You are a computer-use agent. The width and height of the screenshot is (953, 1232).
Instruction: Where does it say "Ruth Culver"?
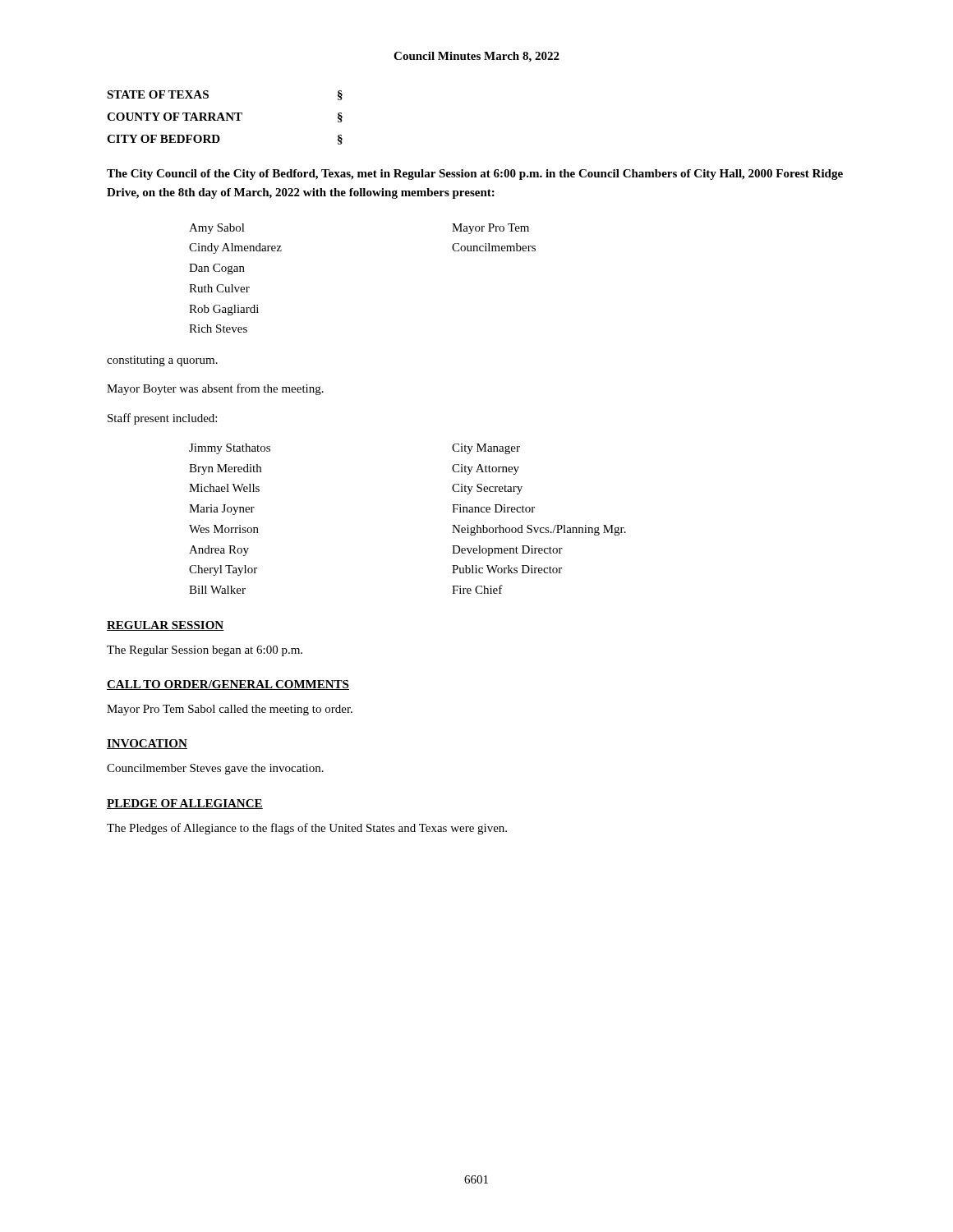click(219, 288)
